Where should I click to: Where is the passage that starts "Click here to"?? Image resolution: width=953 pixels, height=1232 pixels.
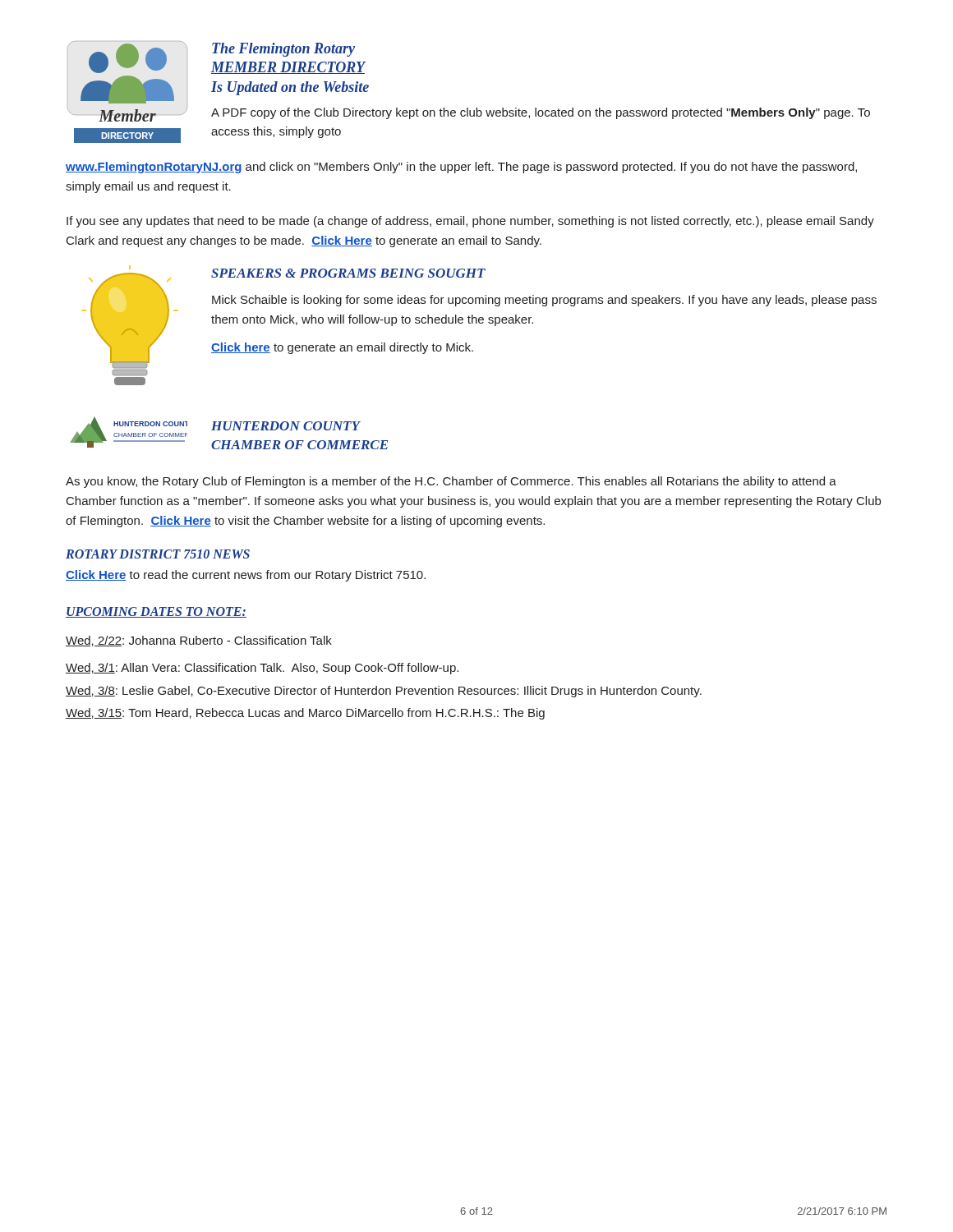pyautogui.click(x=343, y=347)
